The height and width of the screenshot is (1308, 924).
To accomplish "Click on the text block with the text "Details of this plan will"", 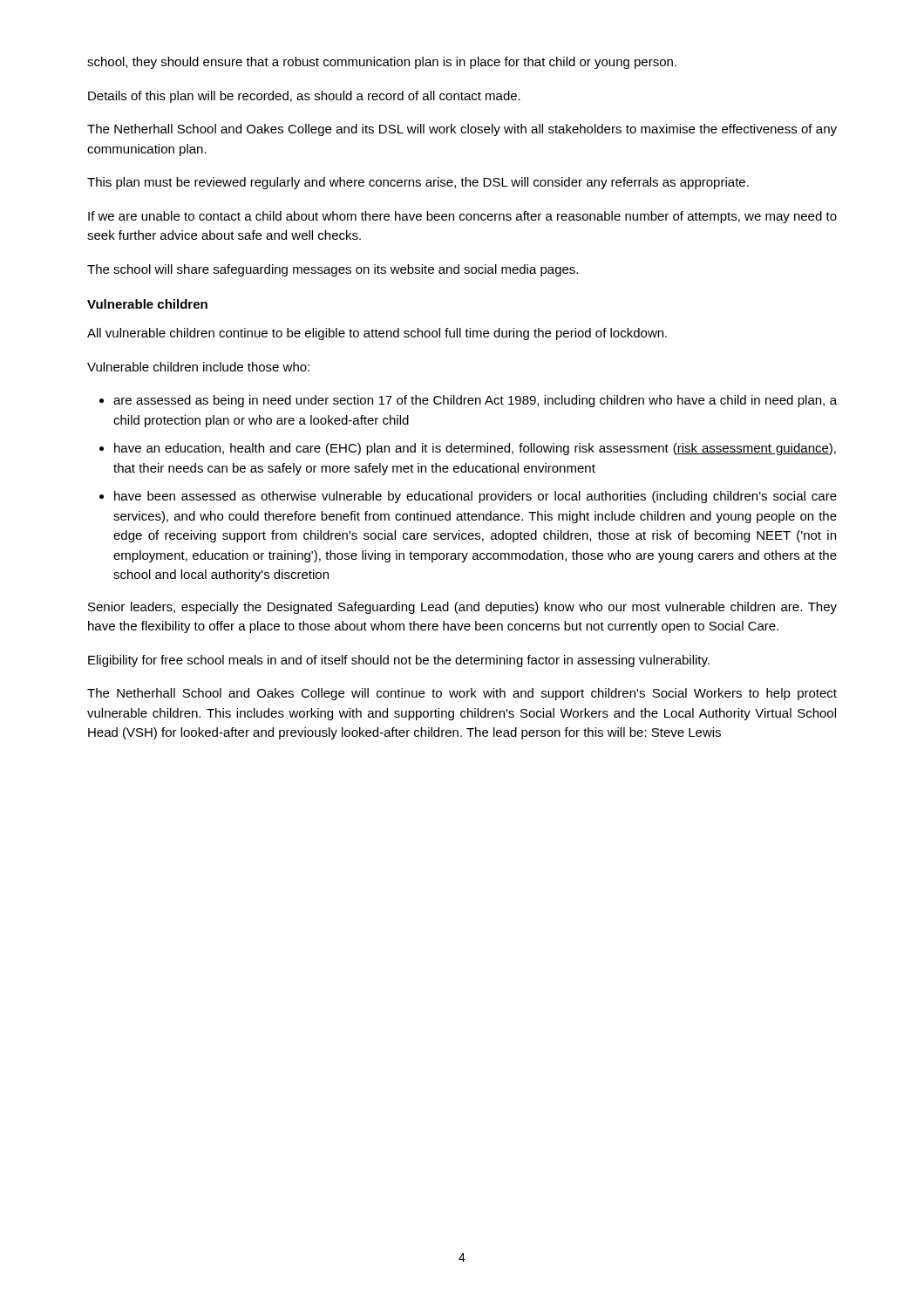I will [462, 96].
